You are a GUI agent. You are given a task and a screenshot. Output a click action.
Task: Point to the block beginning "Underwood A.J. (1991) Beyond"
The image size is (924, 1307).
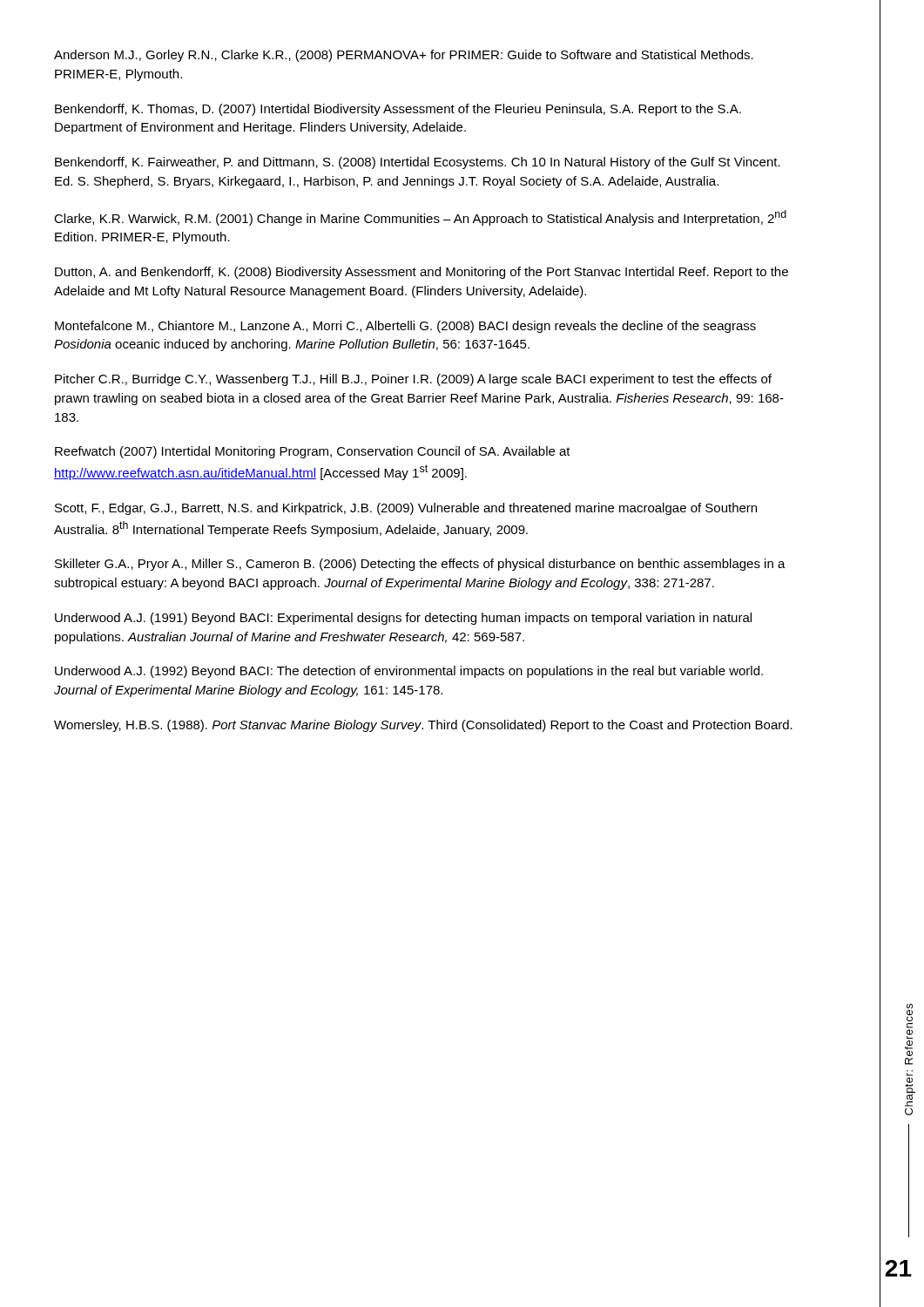point(403,627)
